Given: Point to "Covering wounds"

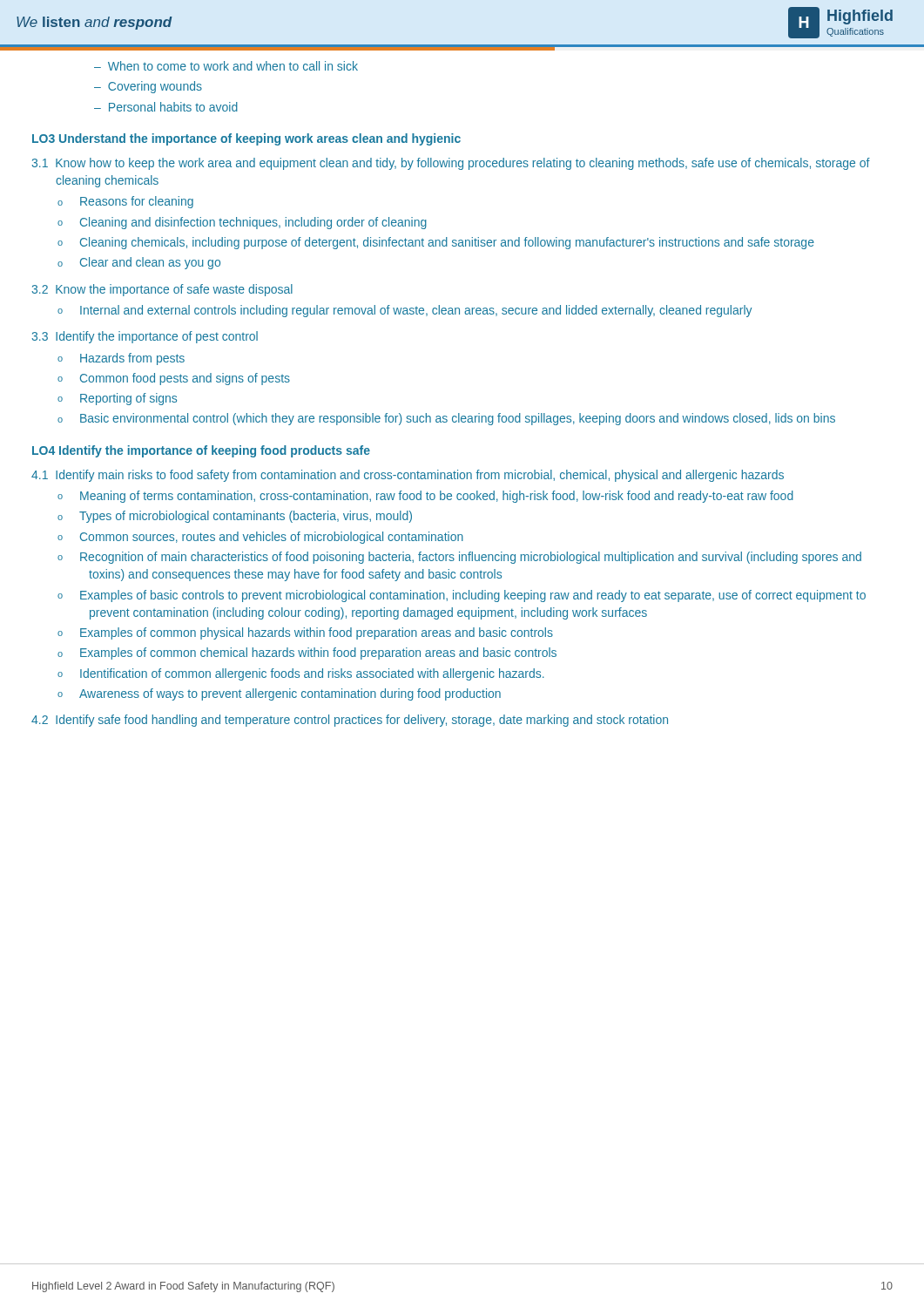Looking at the screenshot, I should tap(155, 87).
